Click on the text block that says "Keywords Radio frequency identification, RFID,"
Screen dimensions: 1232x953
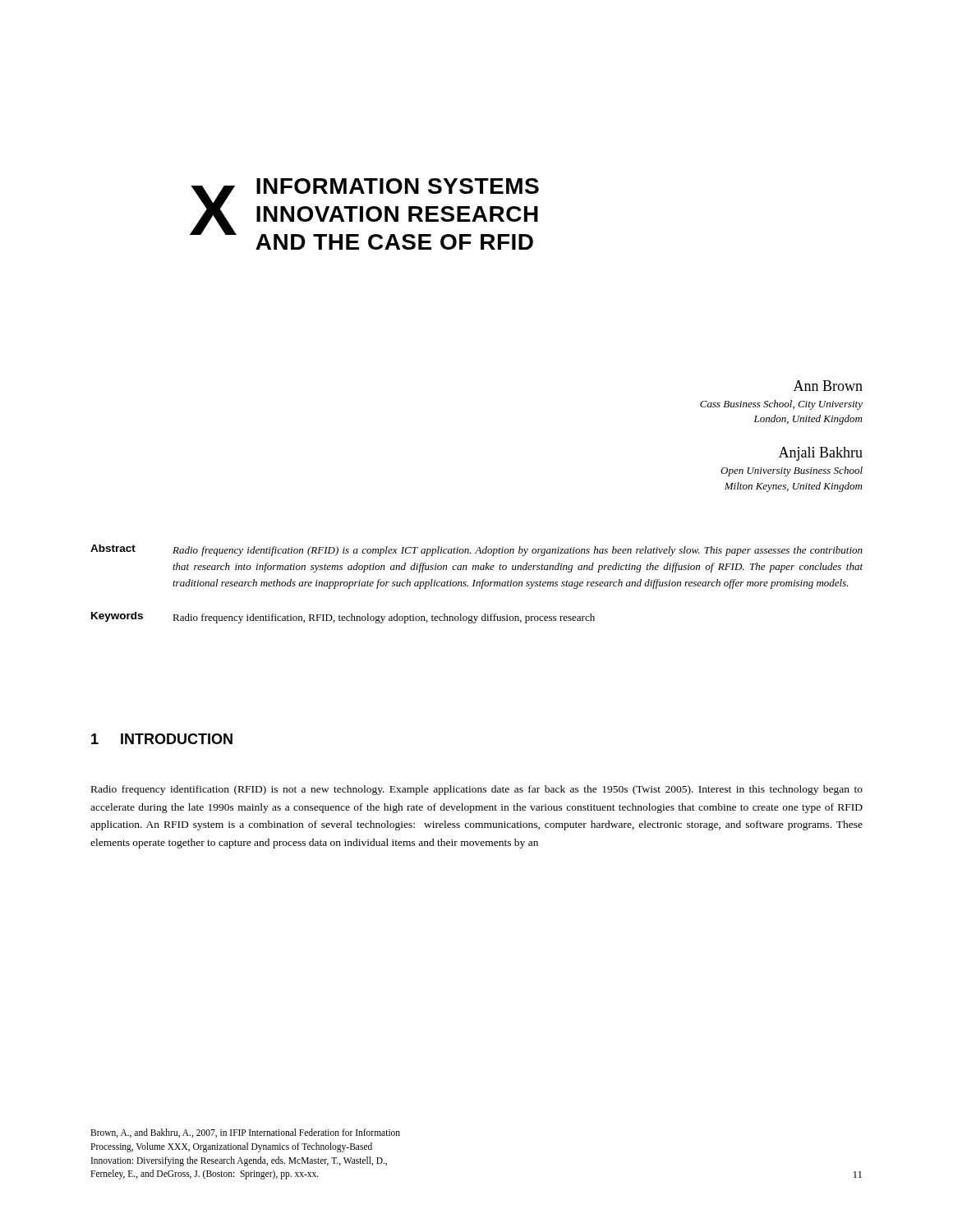(343, 618)
